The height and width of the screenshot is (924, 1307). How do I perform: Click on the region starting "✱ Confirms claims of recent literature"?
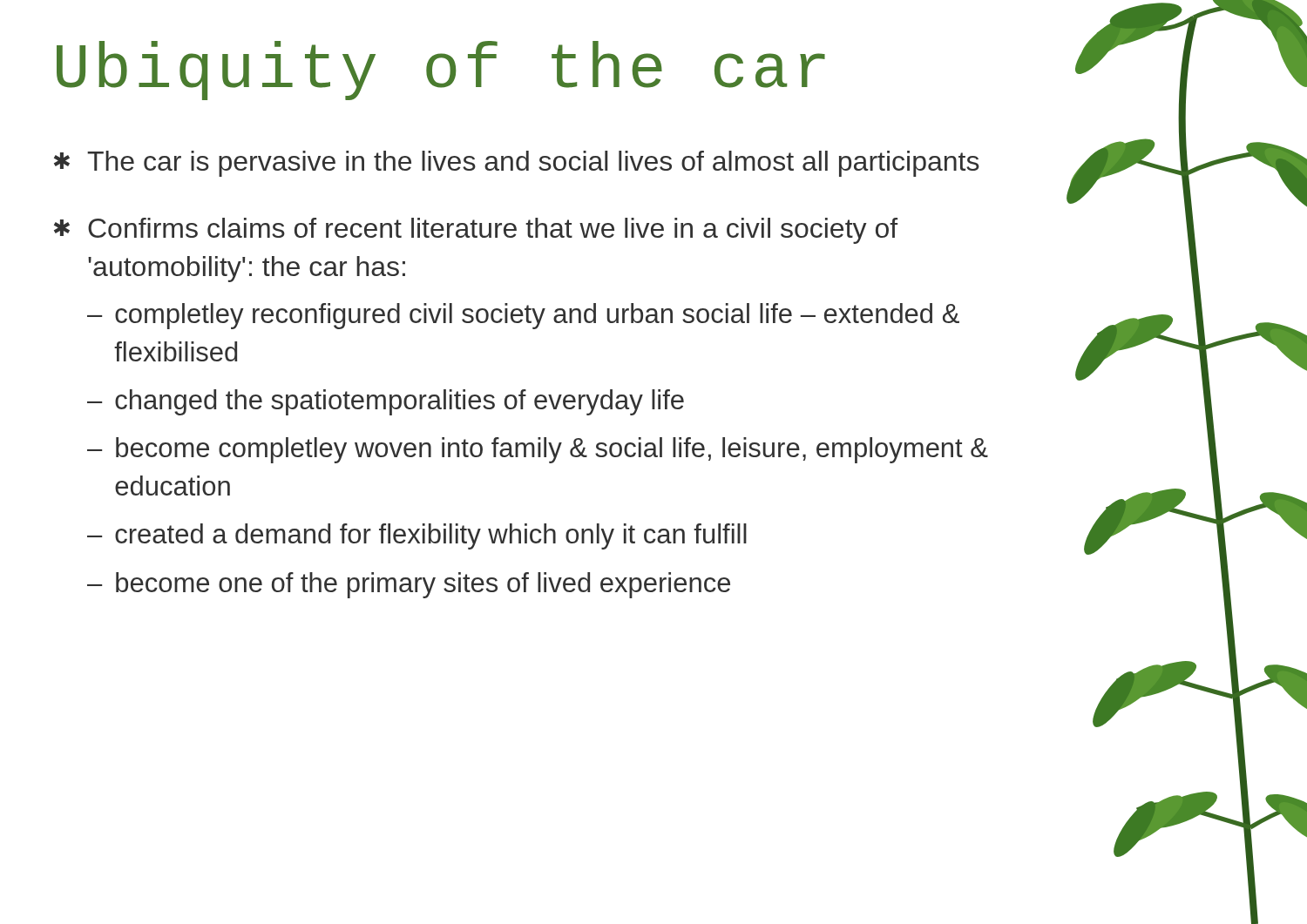[x=531, y=410]
